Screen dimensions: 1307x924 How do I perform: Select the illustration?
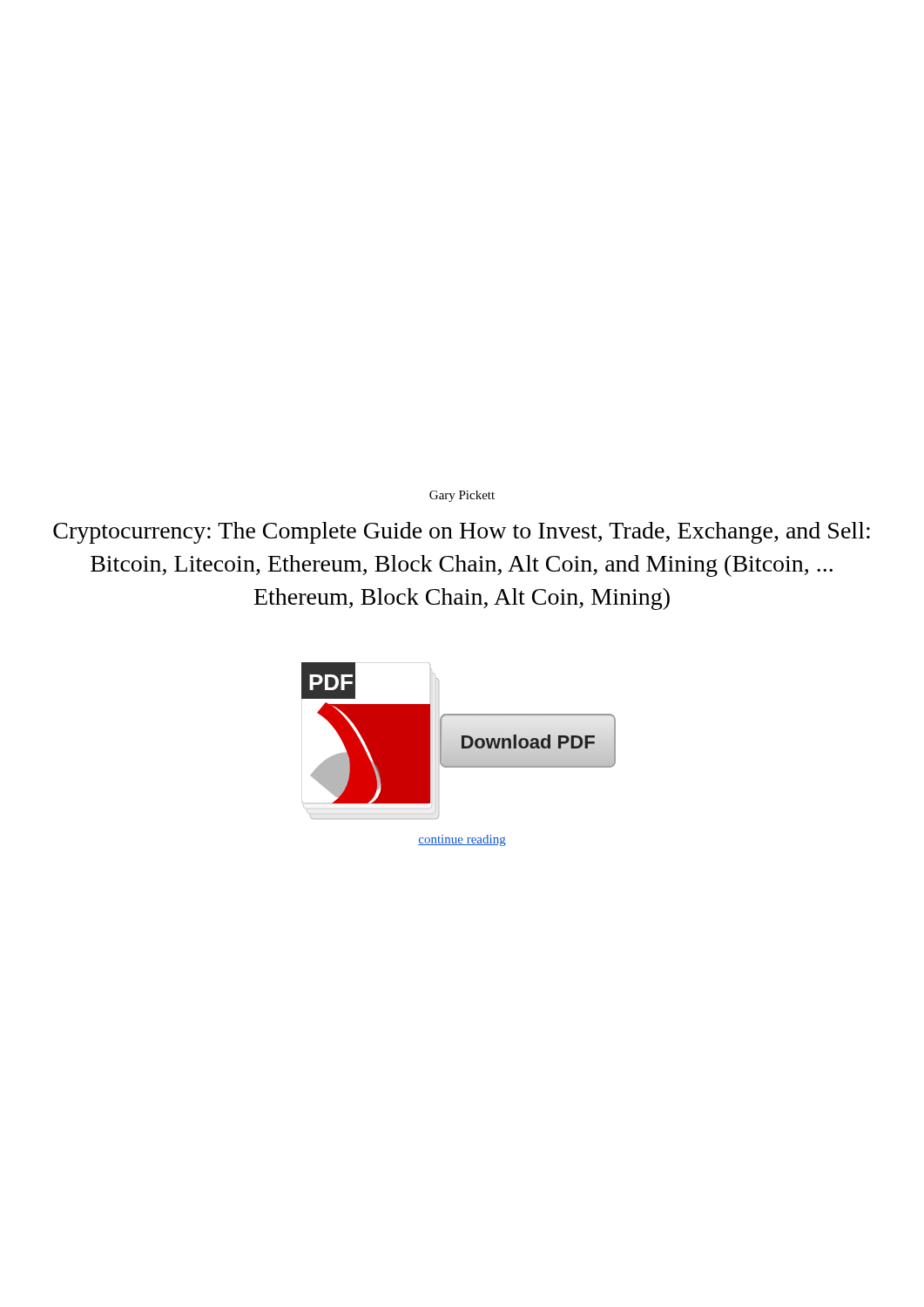pos(462,755)
